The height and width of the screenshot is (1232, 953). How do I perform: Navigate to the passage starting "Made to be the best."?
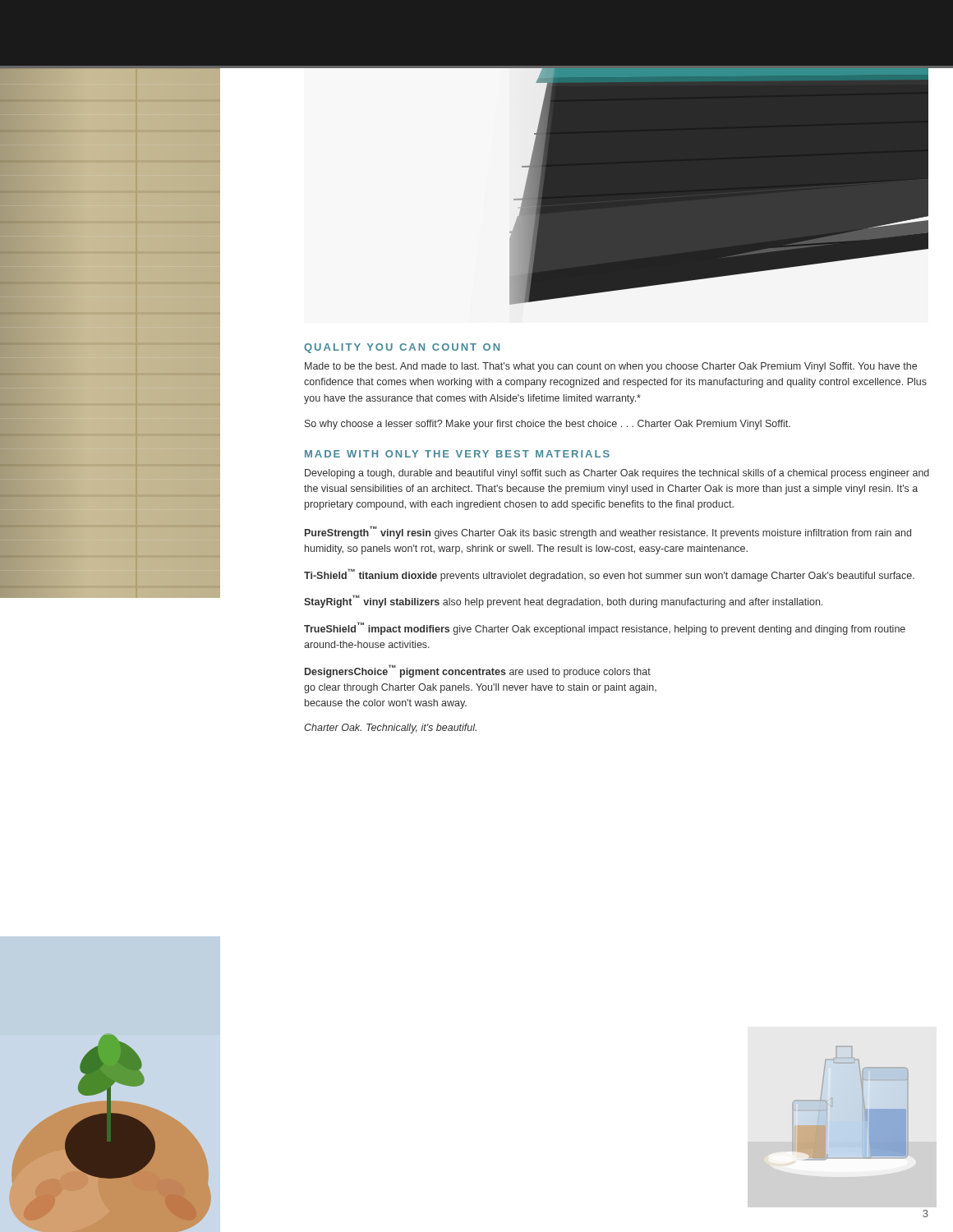coord(615,382)
